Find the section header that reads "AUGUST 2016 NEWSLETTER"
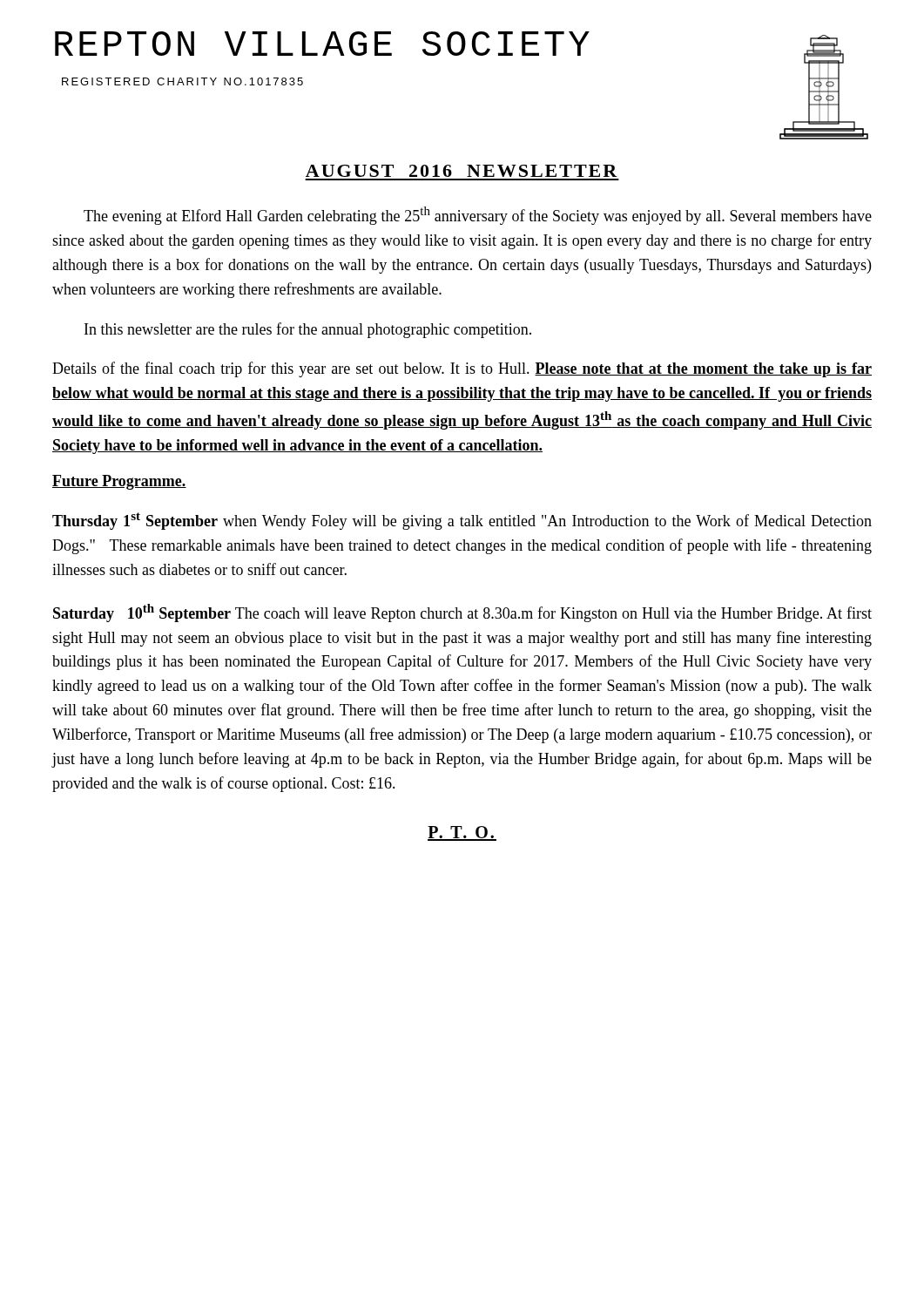The height and width of the screenshot is (1307, 924). pos(462,171)
